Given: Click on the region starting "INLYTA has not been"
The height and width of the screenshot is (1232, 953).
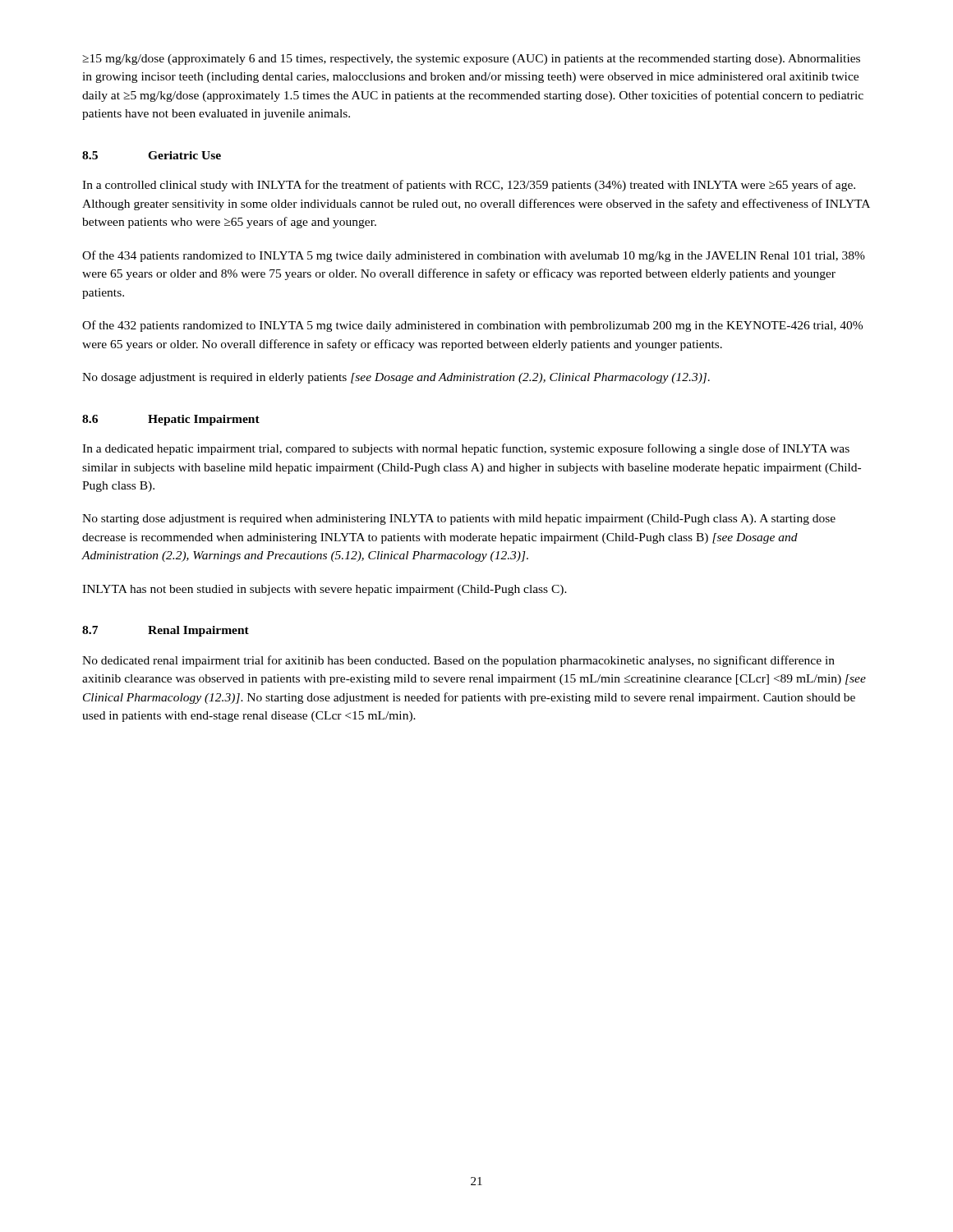Looking at the screenshot, I should (476, 589).
